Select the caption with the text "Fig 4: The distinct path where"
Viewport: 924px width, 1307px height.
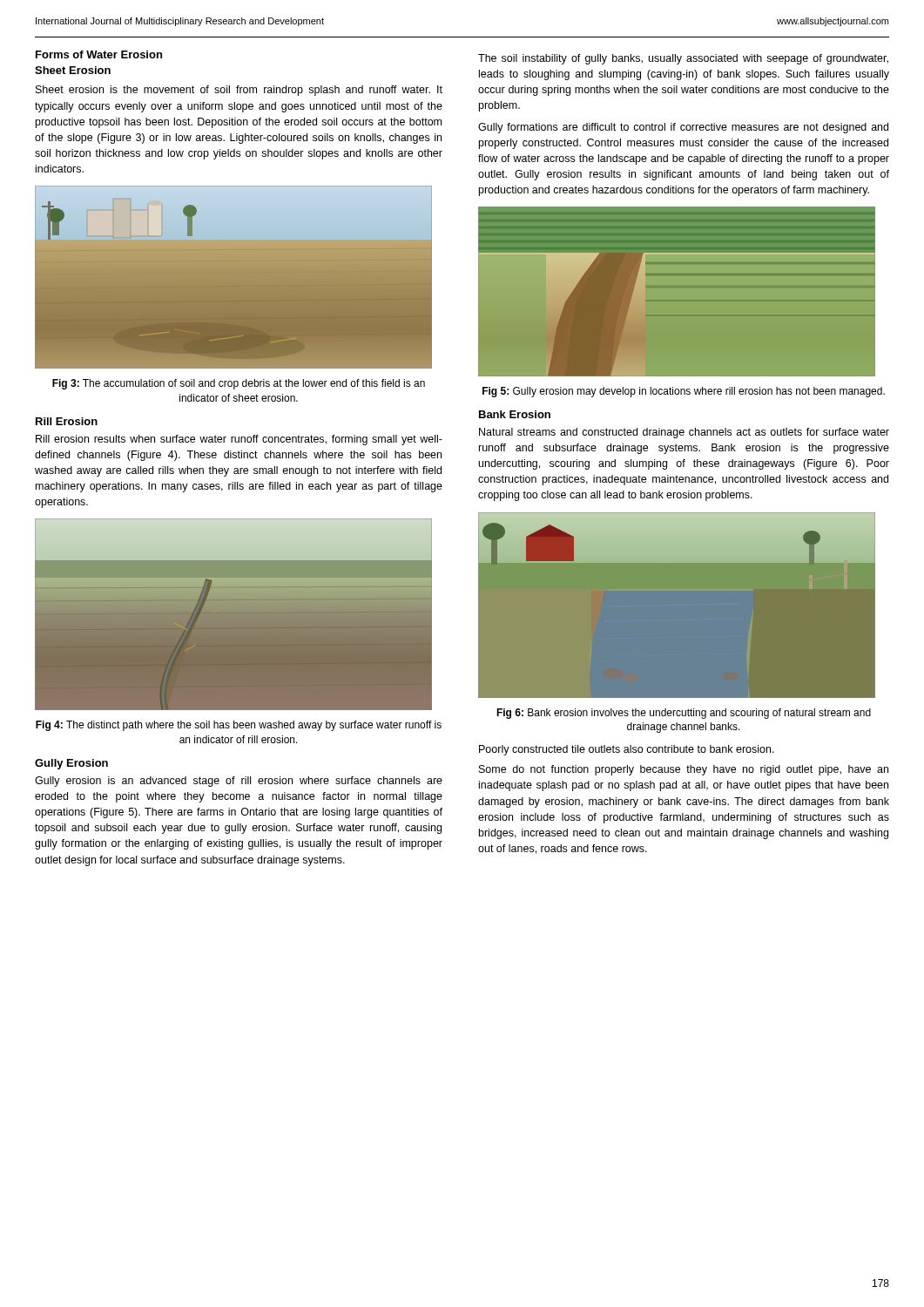(239, 733)
